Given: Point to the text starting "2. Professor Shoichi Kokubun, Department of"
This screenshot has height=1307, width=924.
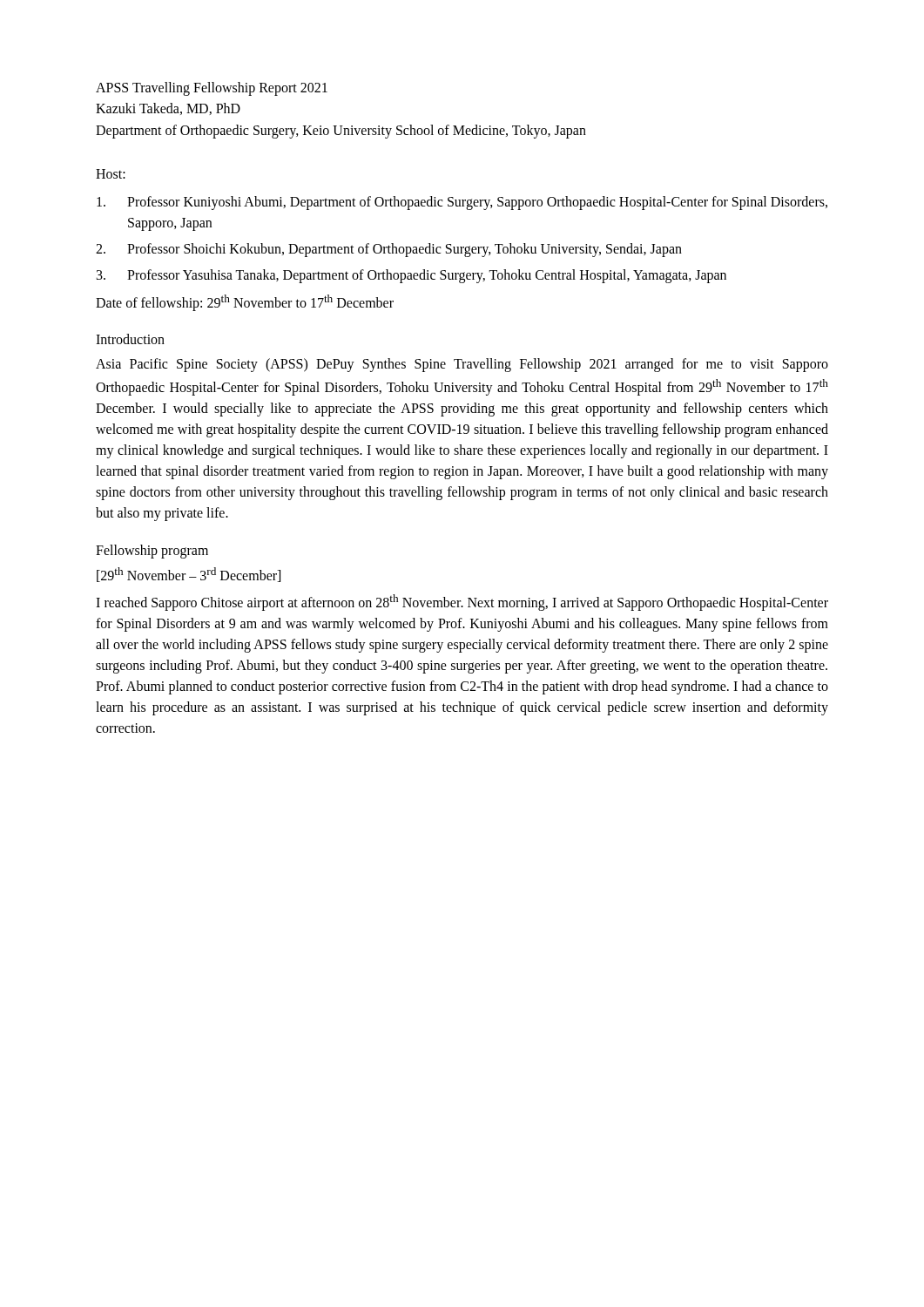Looking at the screenshot, I should click(x=462, y=249).
